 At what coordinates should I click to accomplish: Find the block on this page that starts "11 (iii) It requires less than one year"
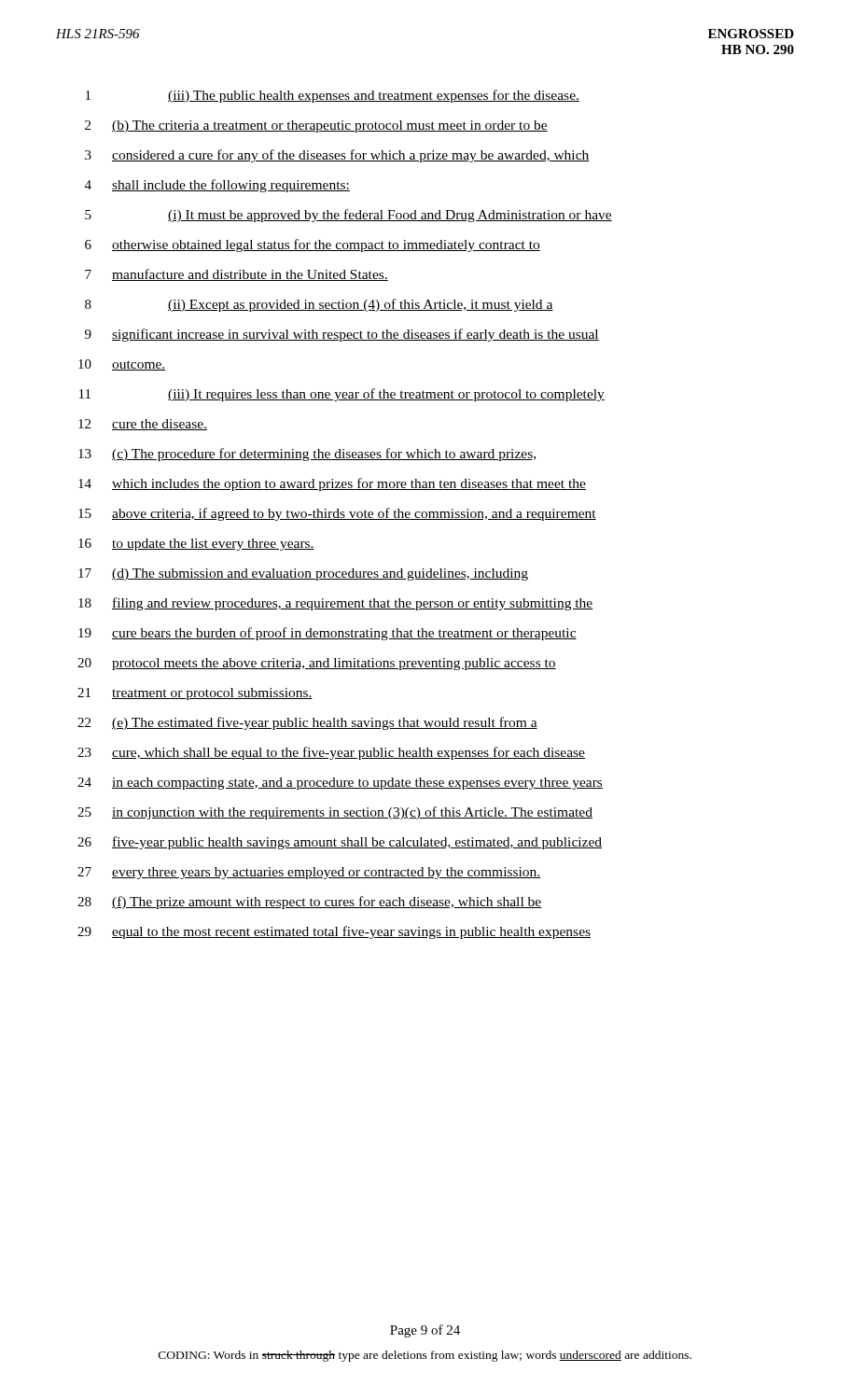pos(425,394)
